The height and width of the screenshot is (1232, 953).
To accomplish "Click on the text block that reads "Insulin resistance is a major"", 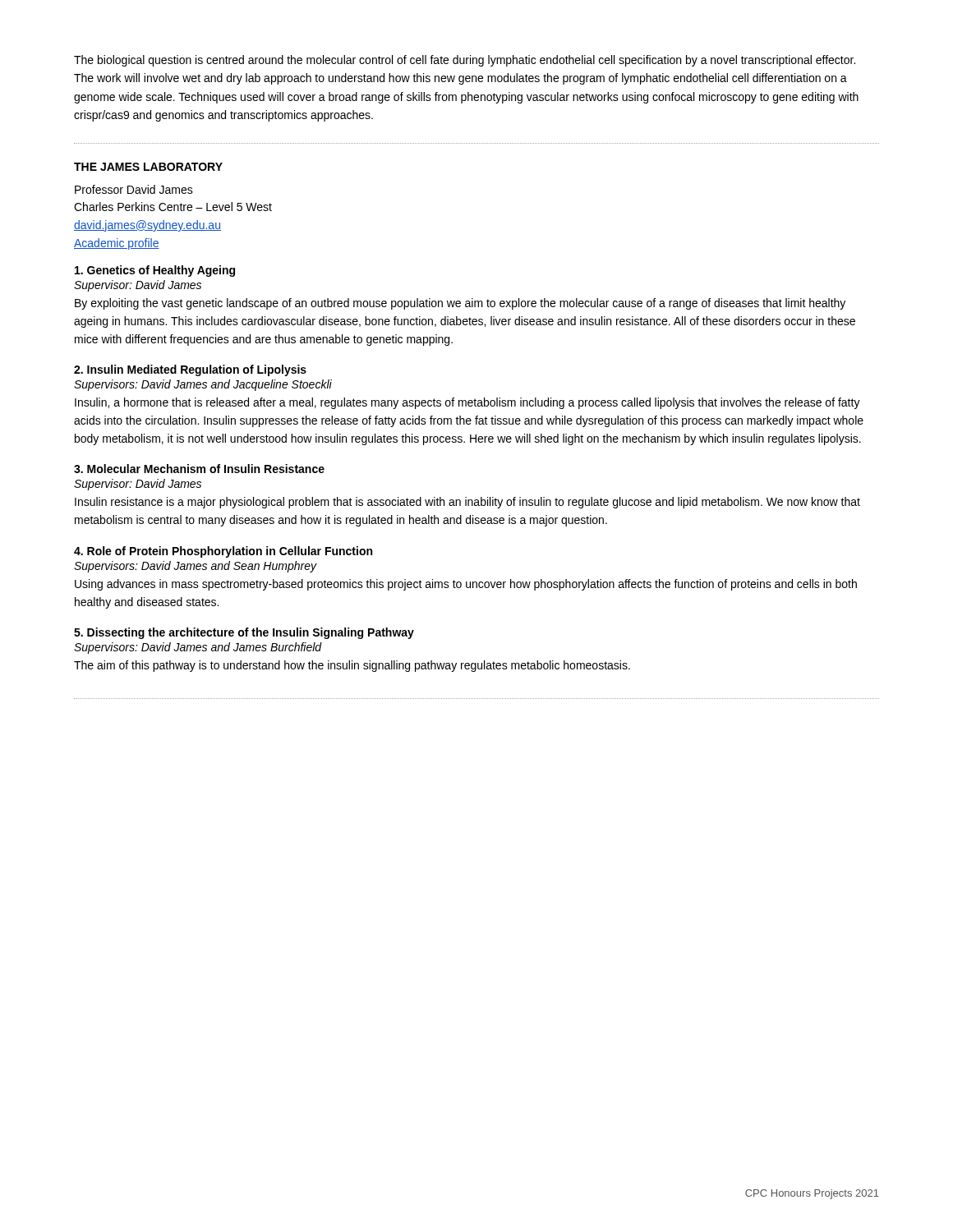I will pos(476,512).
